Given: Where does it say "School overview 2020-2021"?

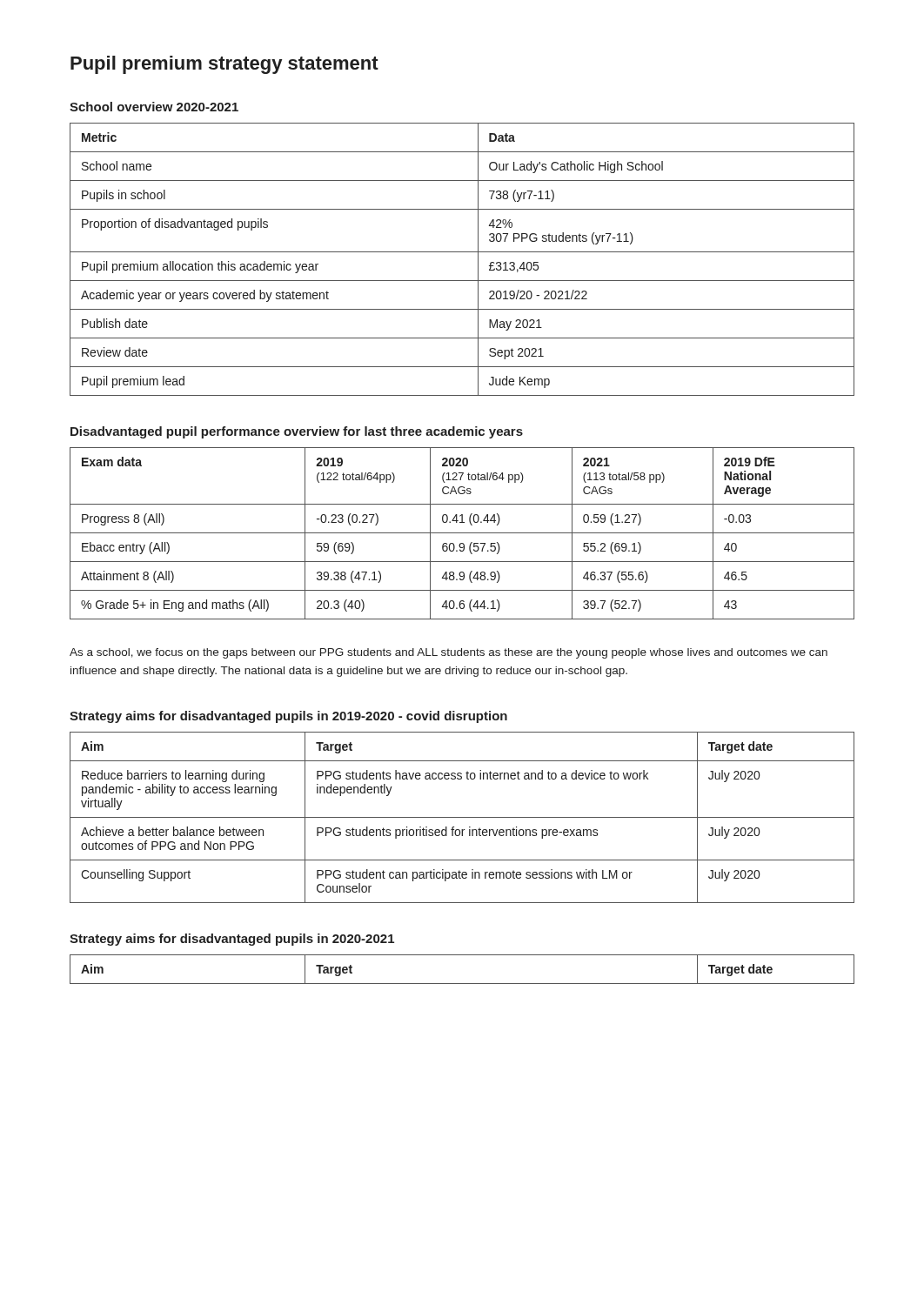Looking at the screenshot, I should [x=154, y=107].
